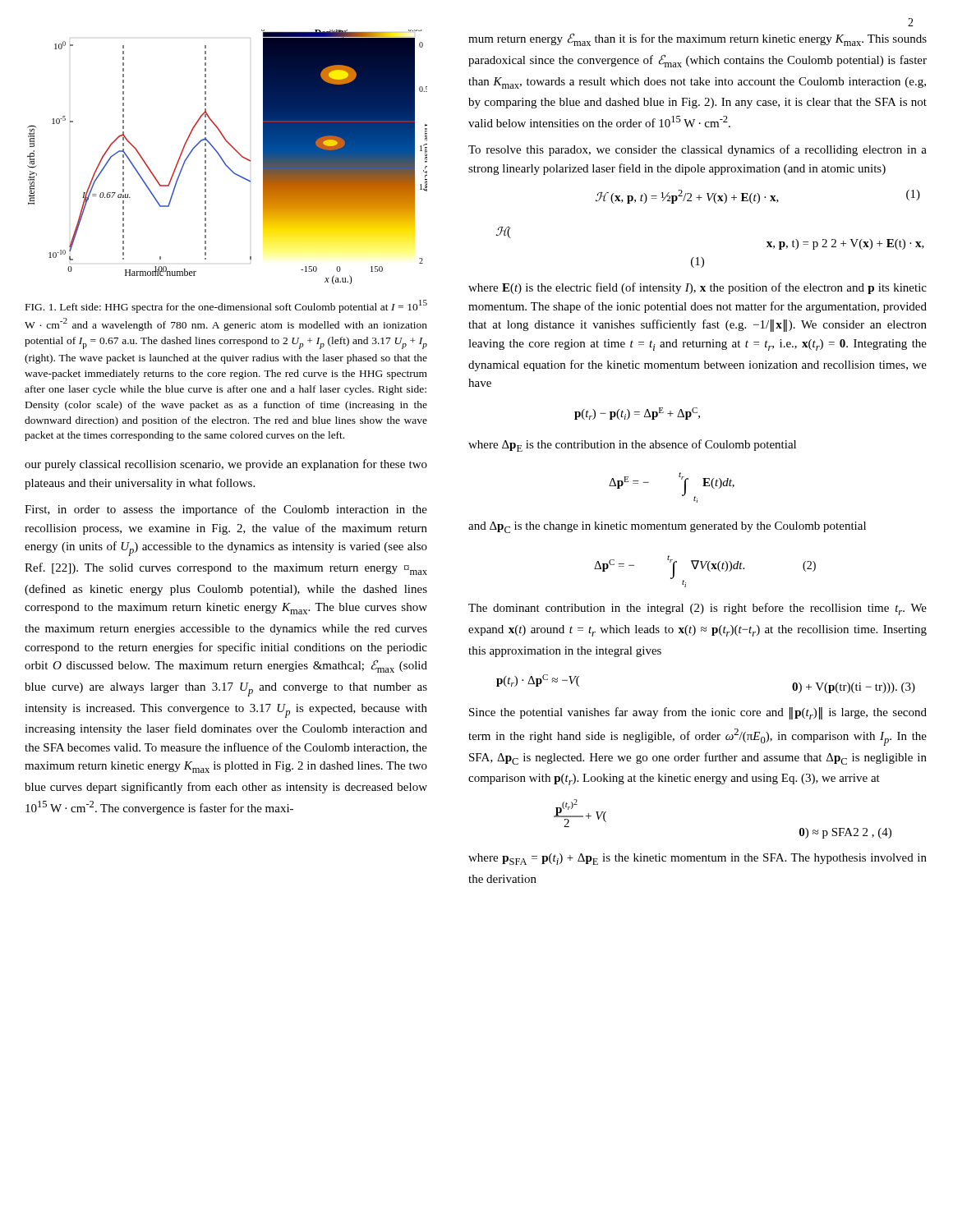Click on the text block with the text "Since the potential vanishes far away from the"
Screen dimensions: 1232x953
coord(698,747)
